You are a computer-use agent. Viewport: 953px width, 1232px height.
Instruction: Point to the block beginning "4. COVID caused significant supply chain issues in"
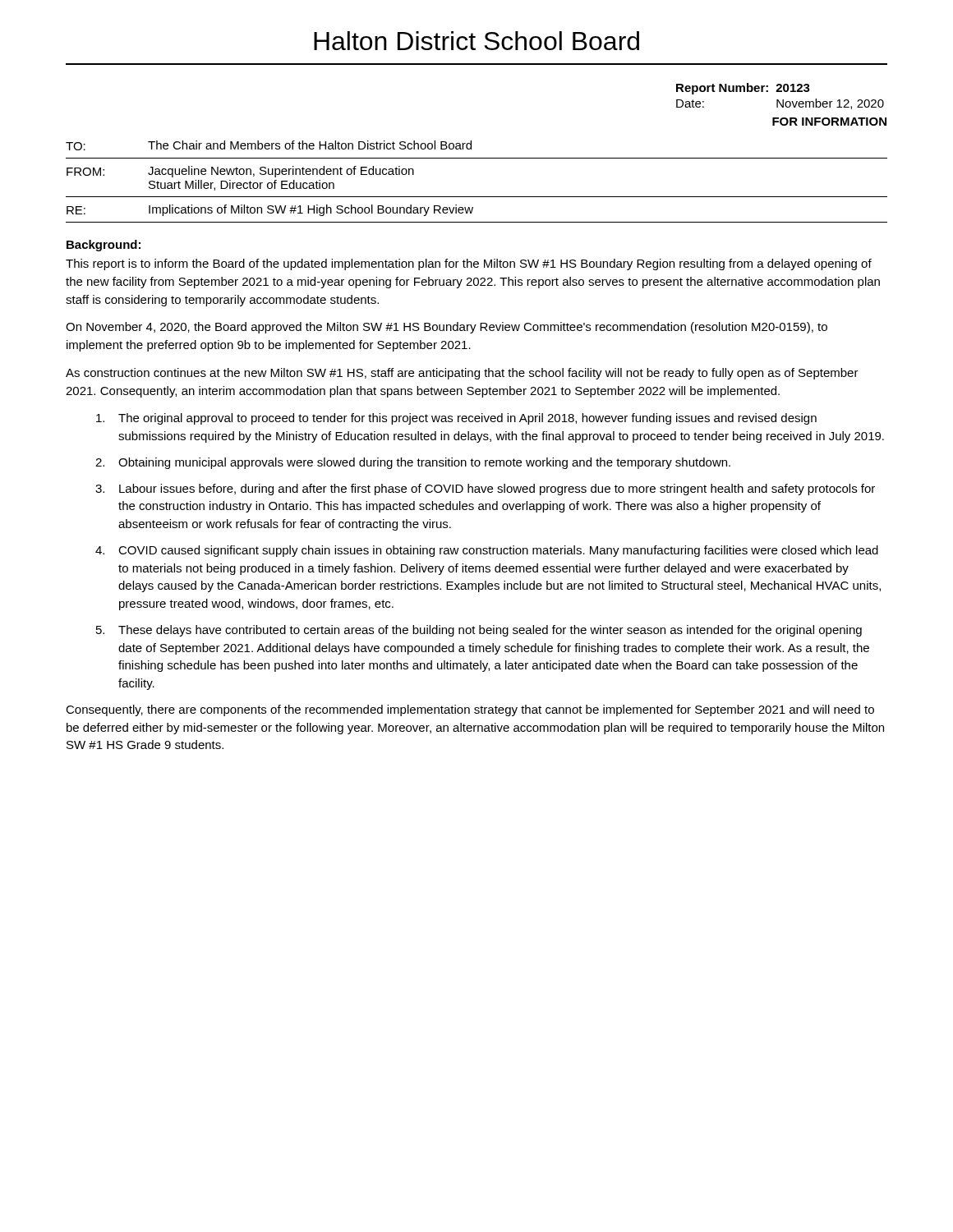(x=491, y=577)
